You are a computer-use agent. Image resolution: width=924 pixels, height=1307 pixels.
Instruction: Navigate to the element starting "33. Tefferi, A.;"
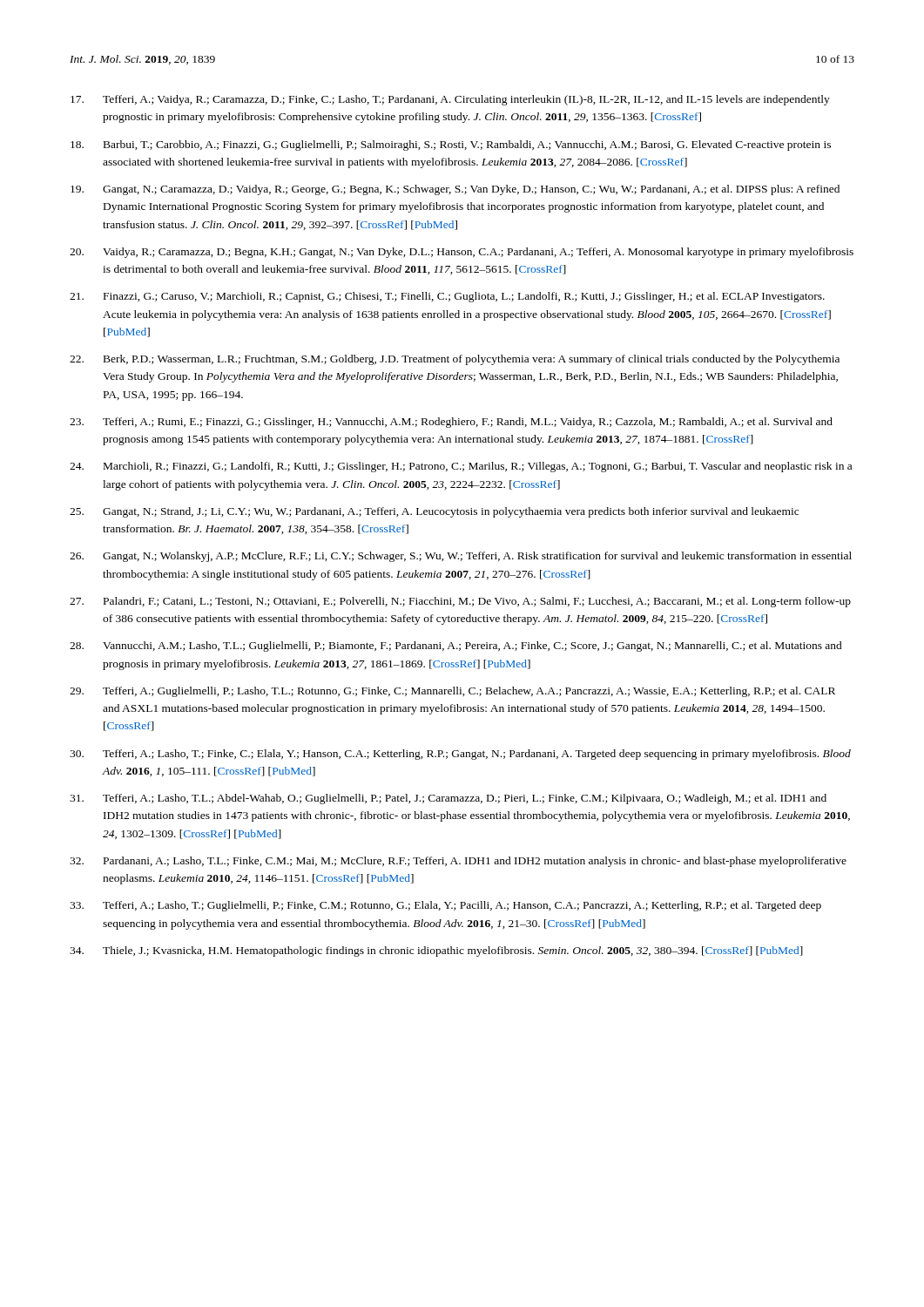coord(462,915)
